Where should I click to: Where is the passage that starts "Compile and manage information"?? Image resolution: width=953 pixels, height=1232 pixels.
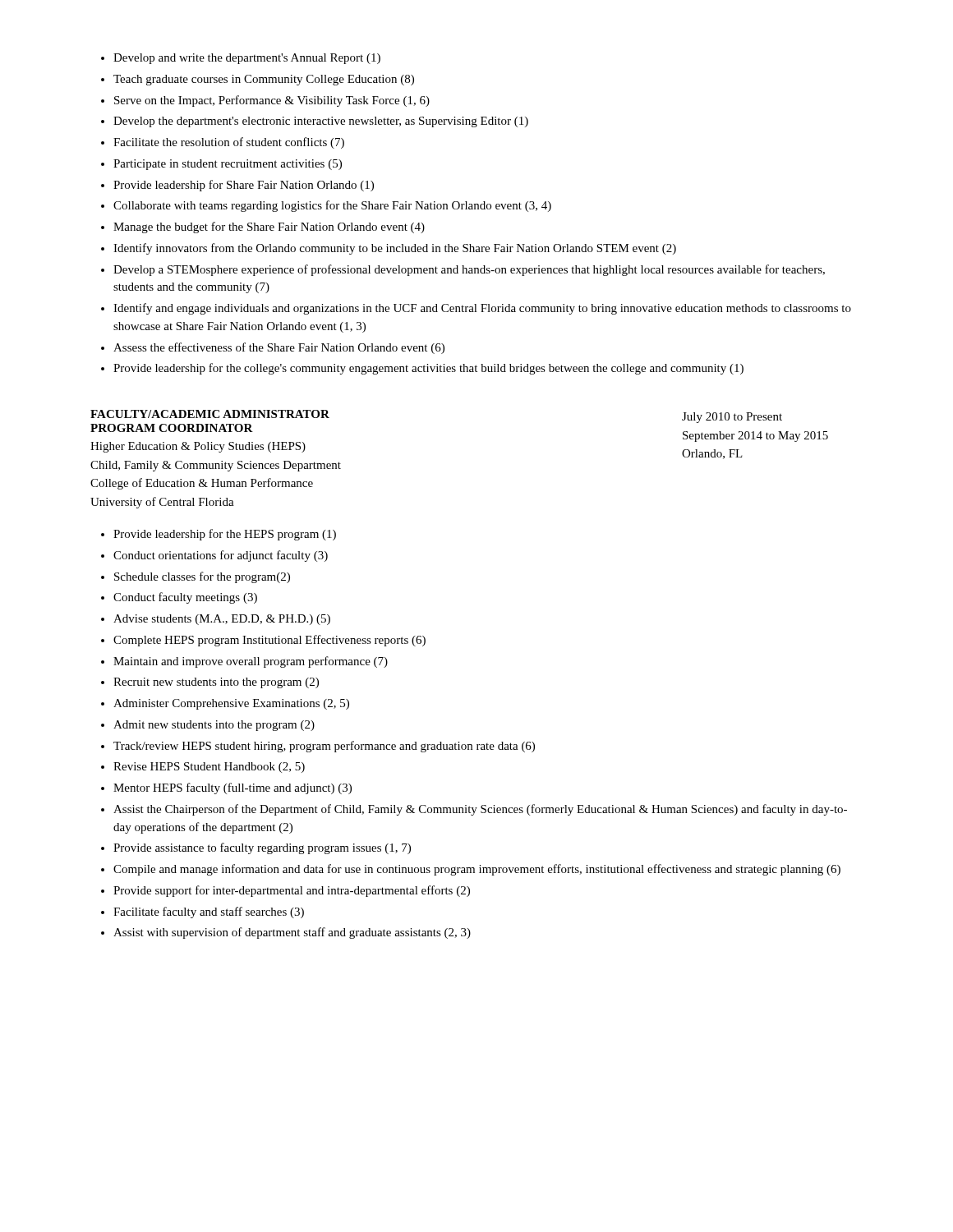[x=477, y=869]
